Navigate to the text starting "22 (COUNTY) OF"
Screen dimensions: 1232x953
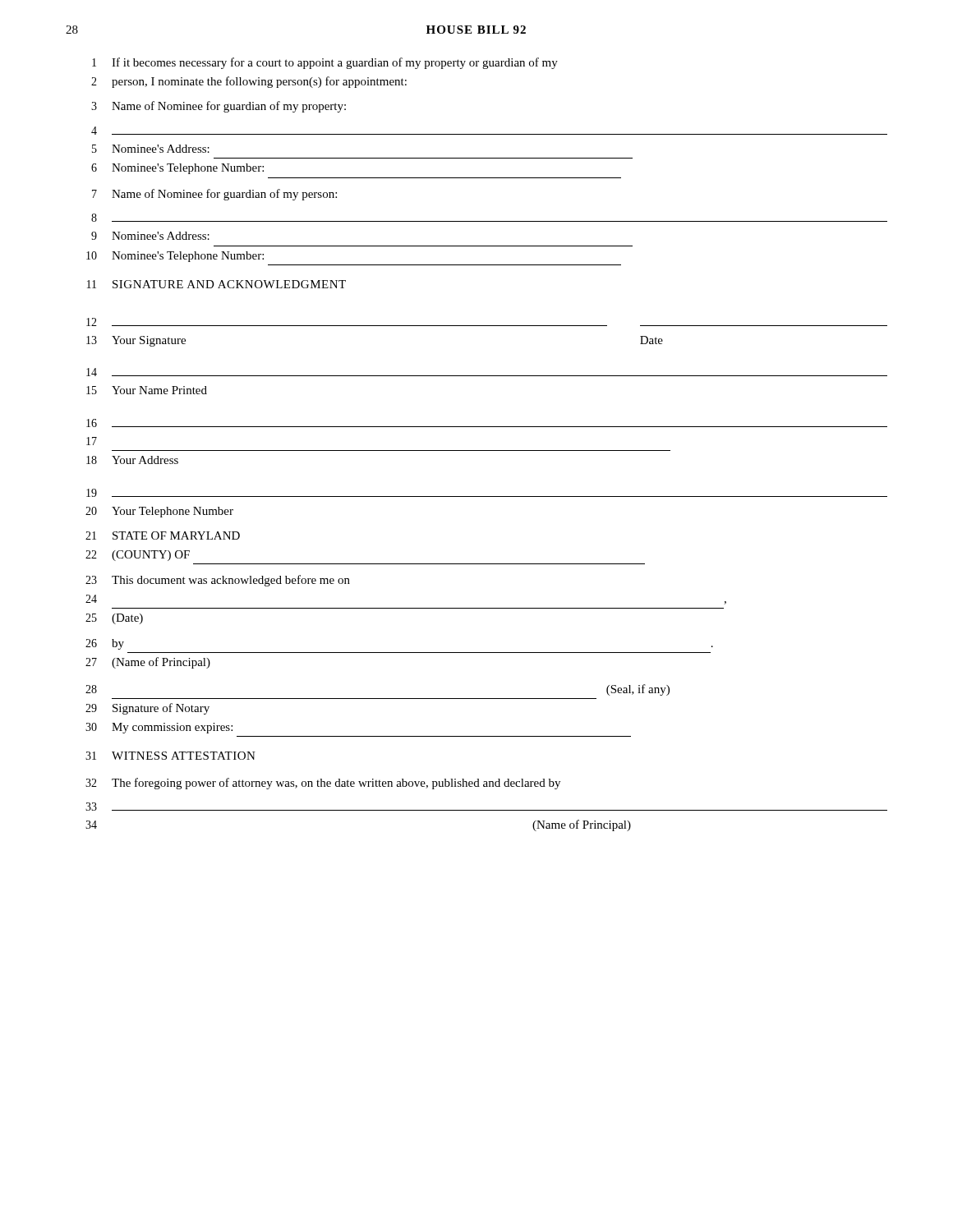(x=476, y=555)
